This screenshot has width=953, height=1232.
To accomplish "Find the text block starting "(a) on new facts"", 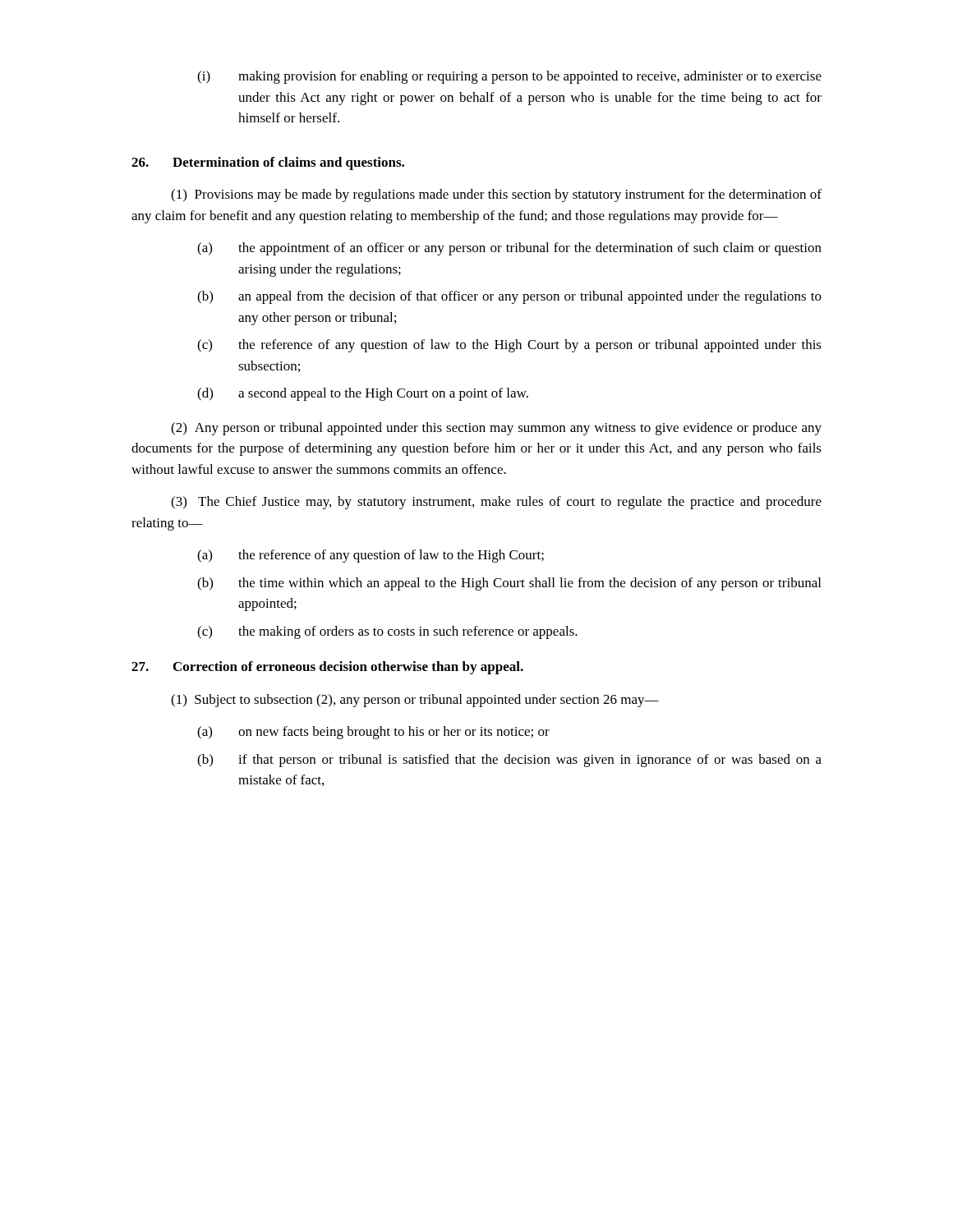I will tap(509, 732).
